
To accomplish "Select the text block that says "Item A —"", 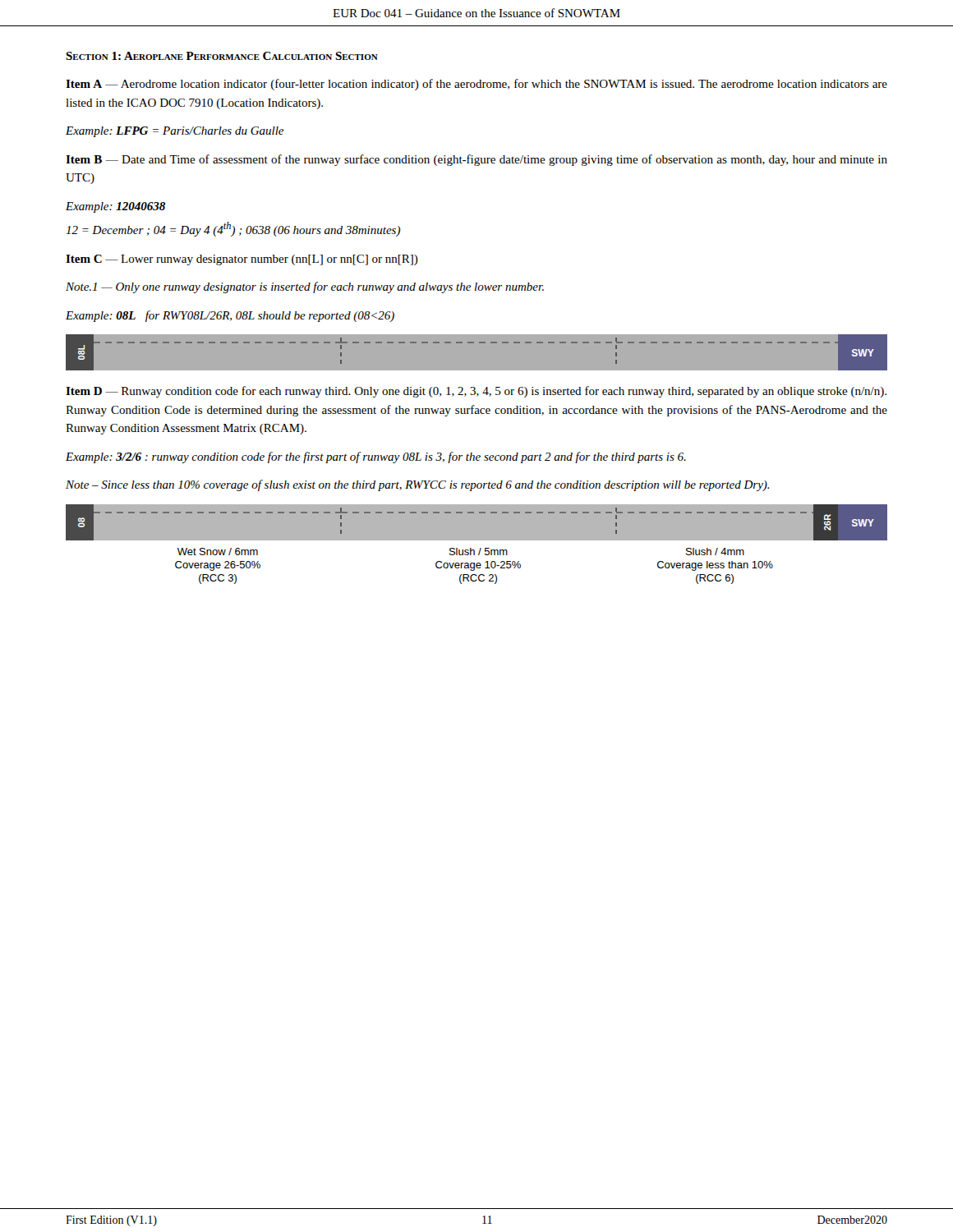I will 476,93.
